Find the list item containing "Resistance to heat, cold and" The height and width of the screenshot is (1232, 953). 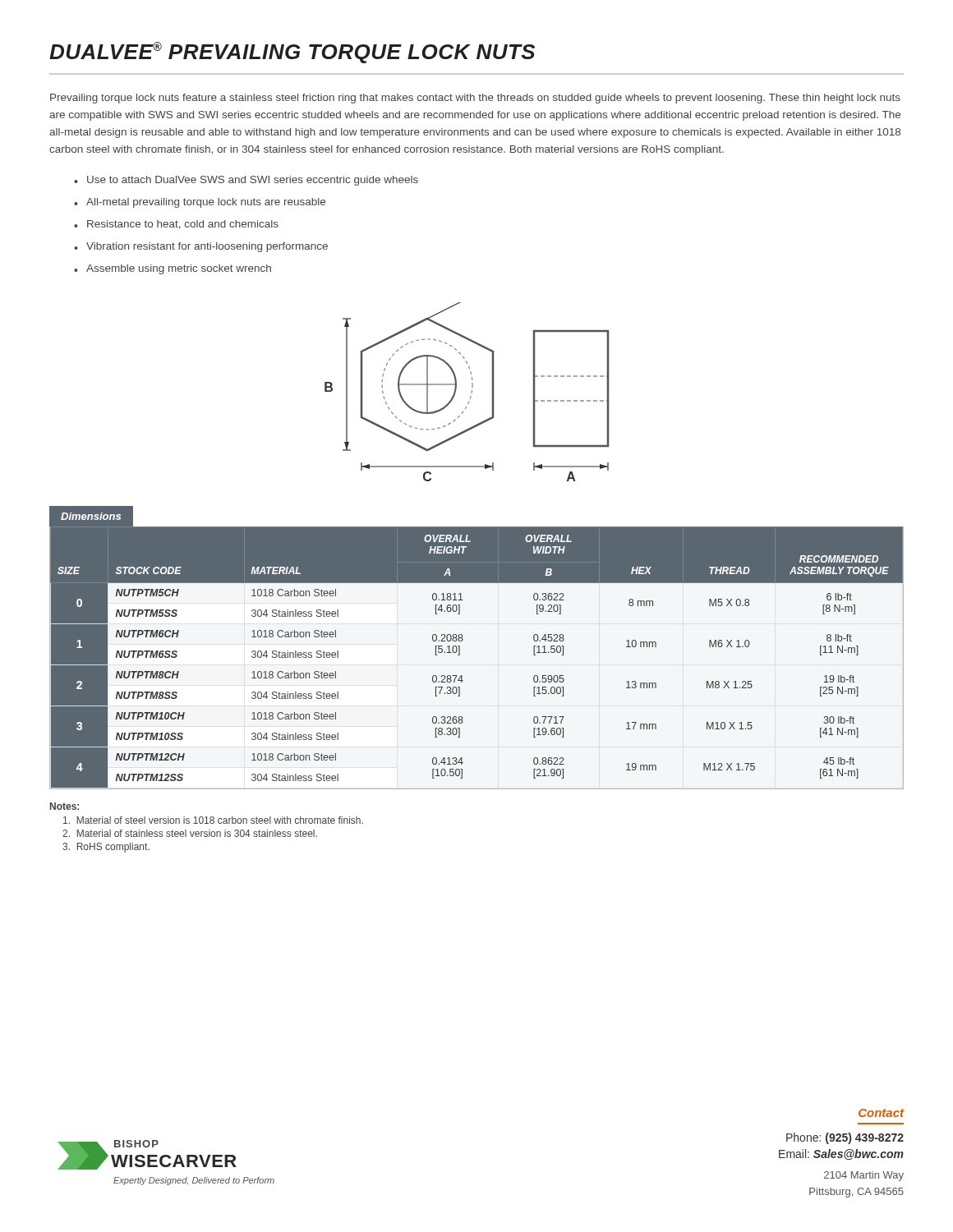coord(182,224)
